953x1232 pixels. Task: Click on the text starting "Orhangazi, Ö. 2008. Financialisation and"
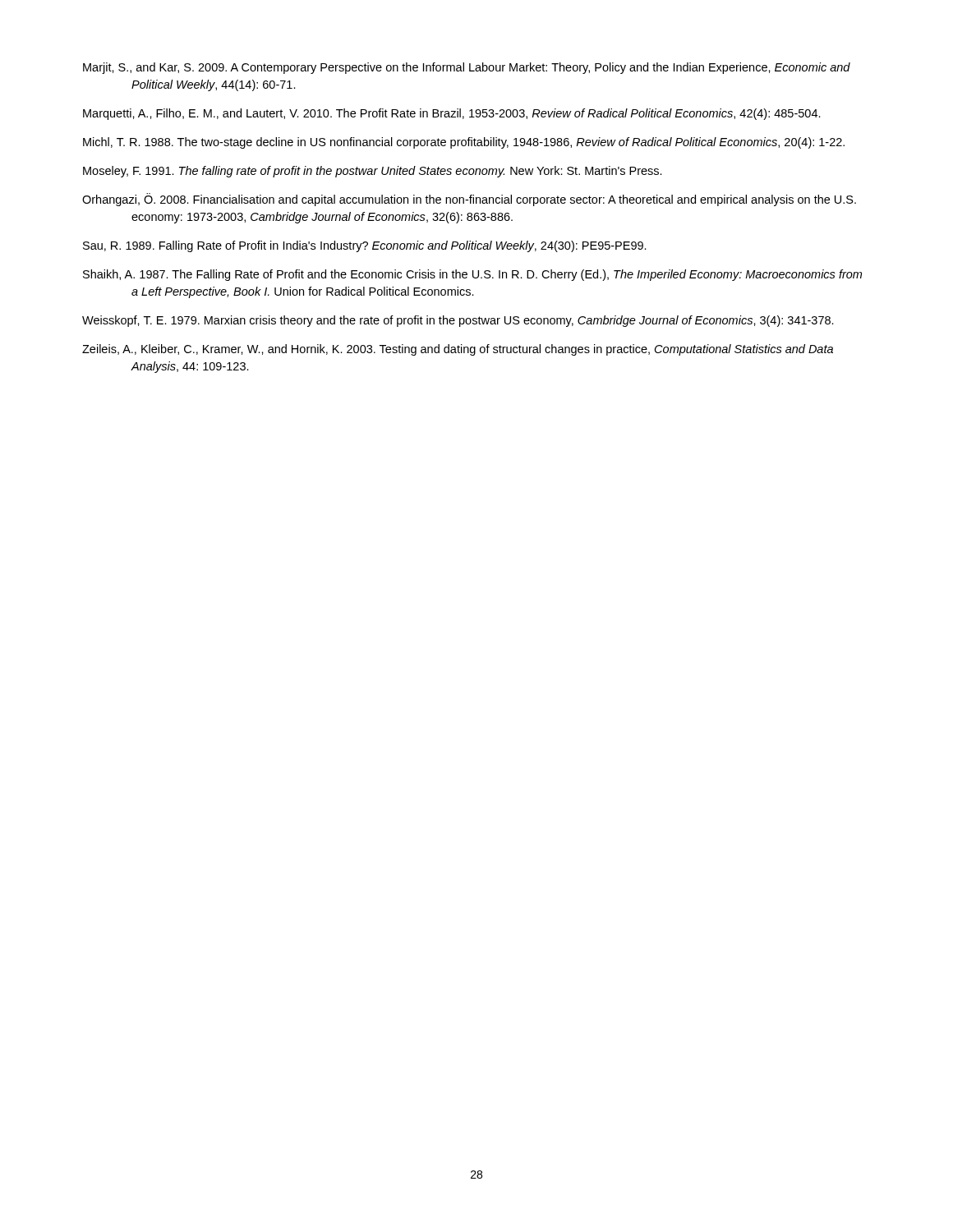click(x=470, y=208)
